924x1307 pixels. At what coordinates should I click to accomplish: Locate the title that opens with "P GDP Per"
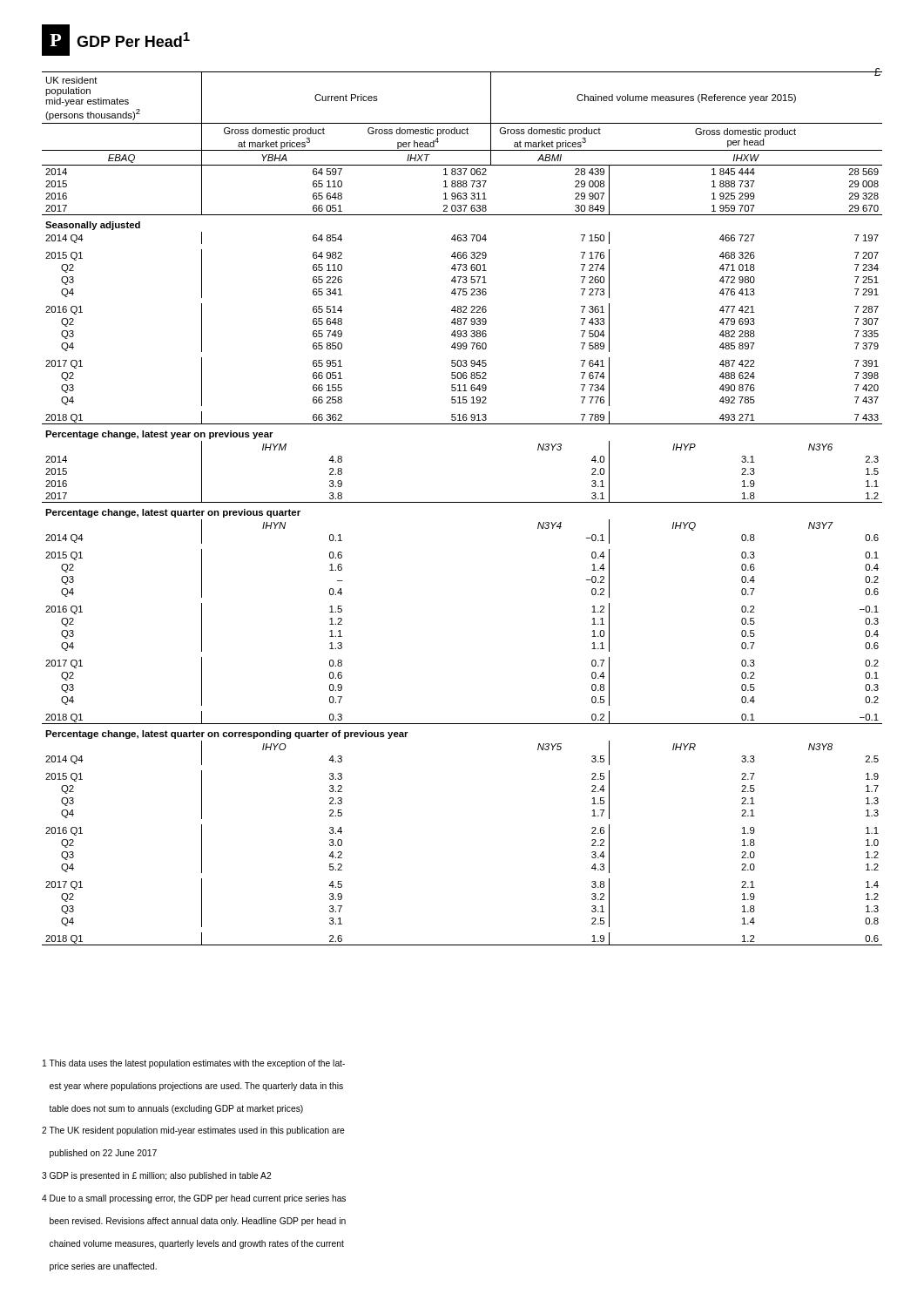(116, 40)
